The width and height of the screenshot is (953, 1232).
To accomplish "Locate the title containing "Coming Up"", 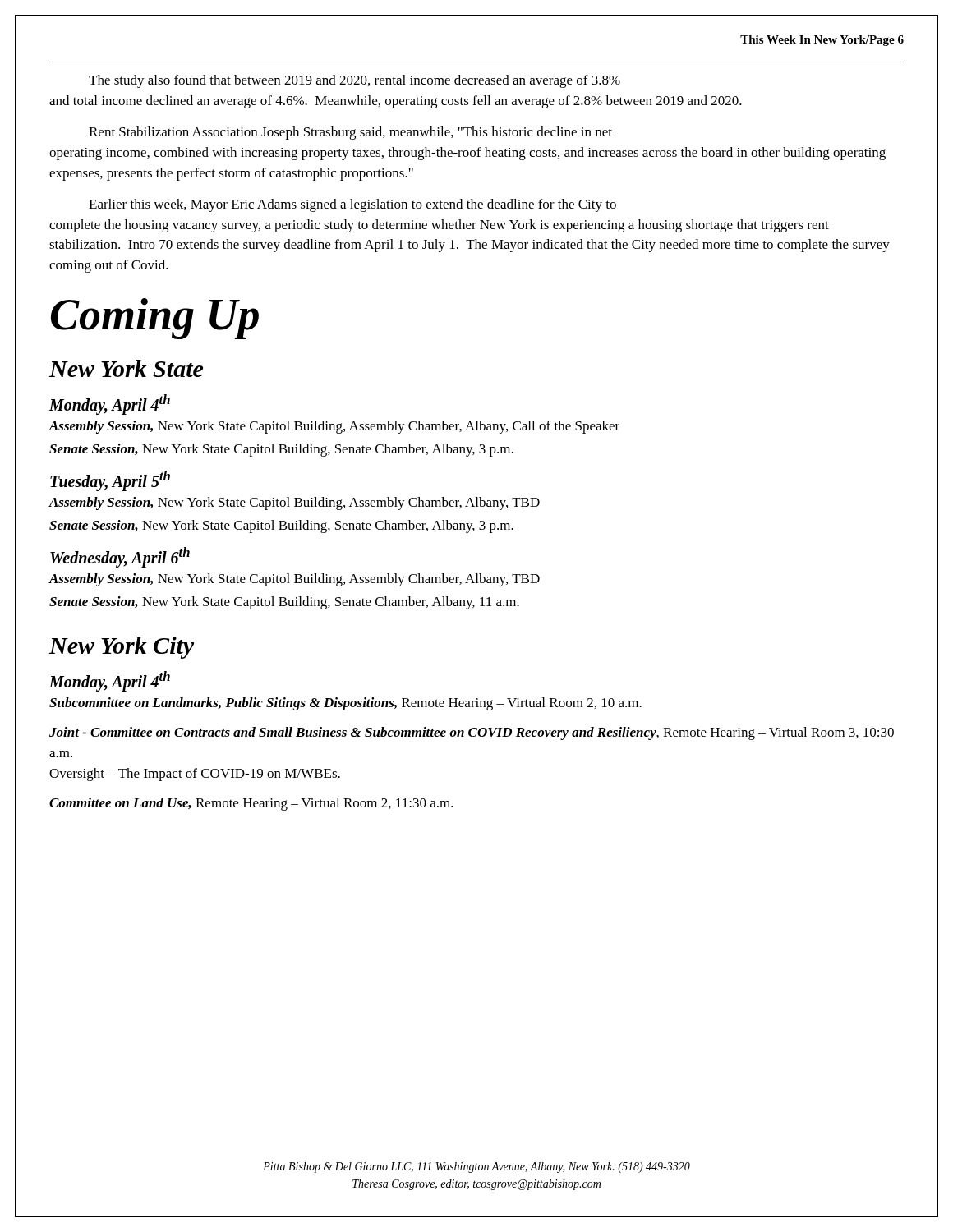I will (x=155, y=315).
